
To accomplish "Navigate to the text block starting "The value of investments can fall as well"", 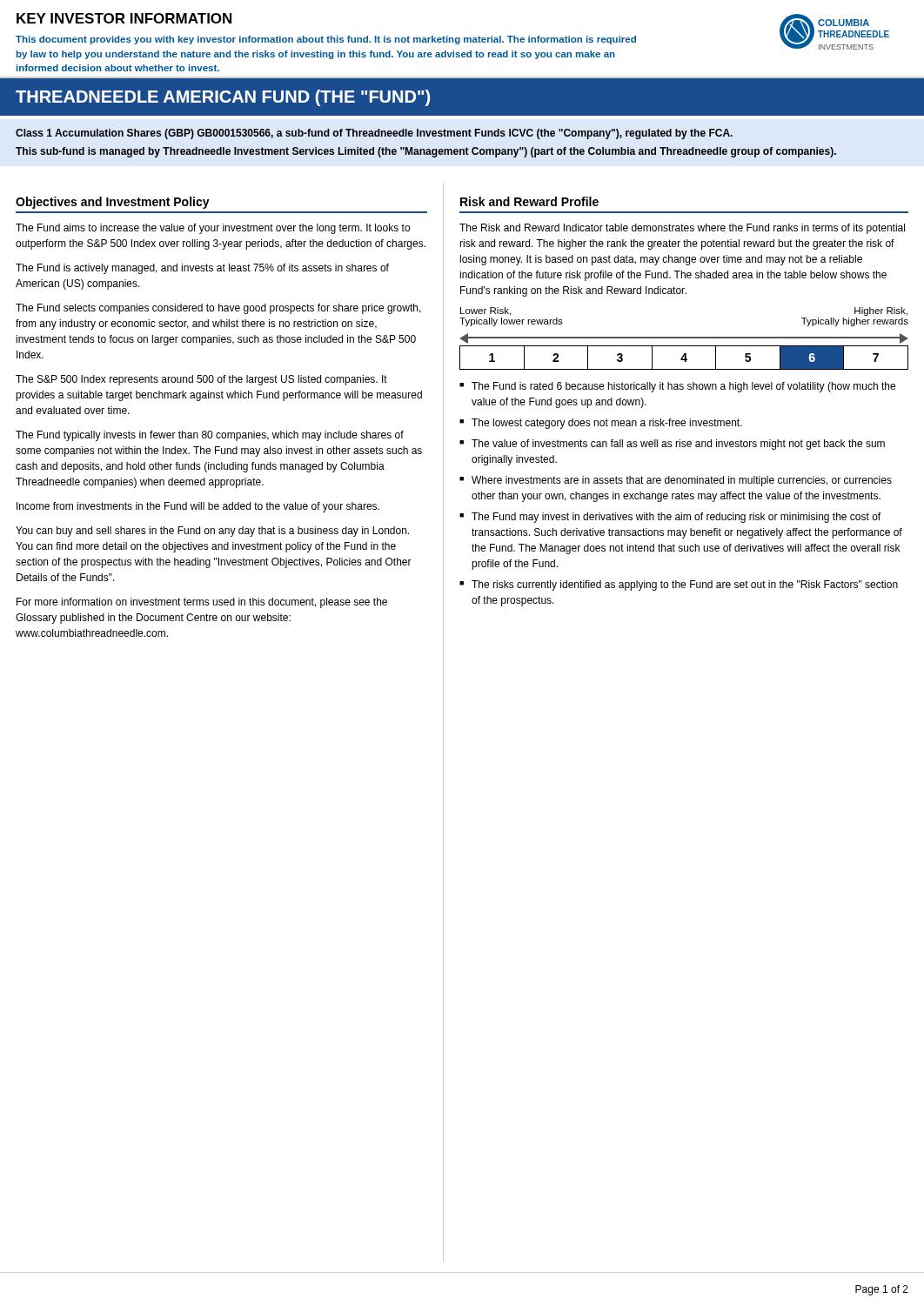I will tap(678, 452).
